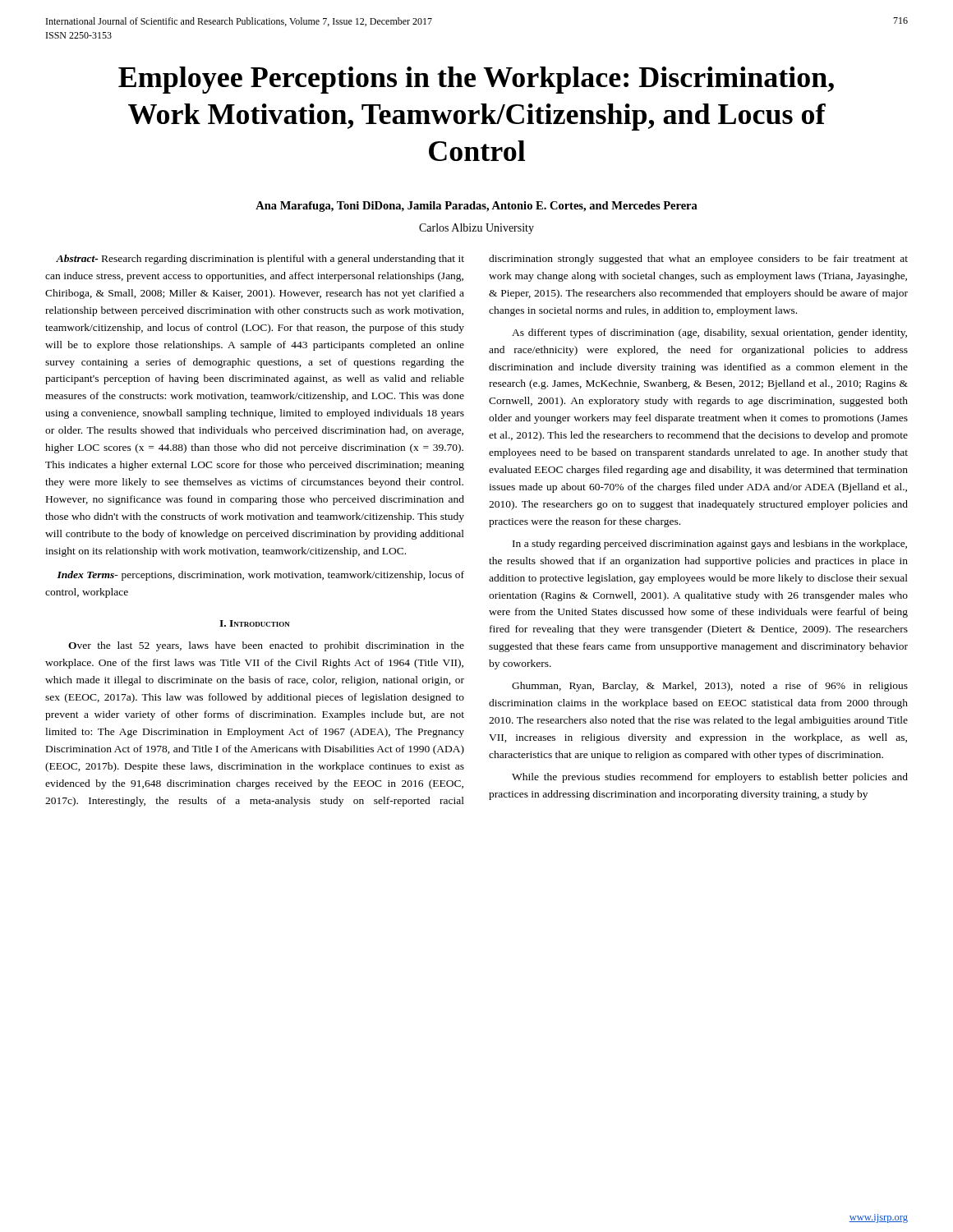
Task: Click on the text block that reads "Ana Marafuga, Toni DiDona,"
Action: click(476, 205)
